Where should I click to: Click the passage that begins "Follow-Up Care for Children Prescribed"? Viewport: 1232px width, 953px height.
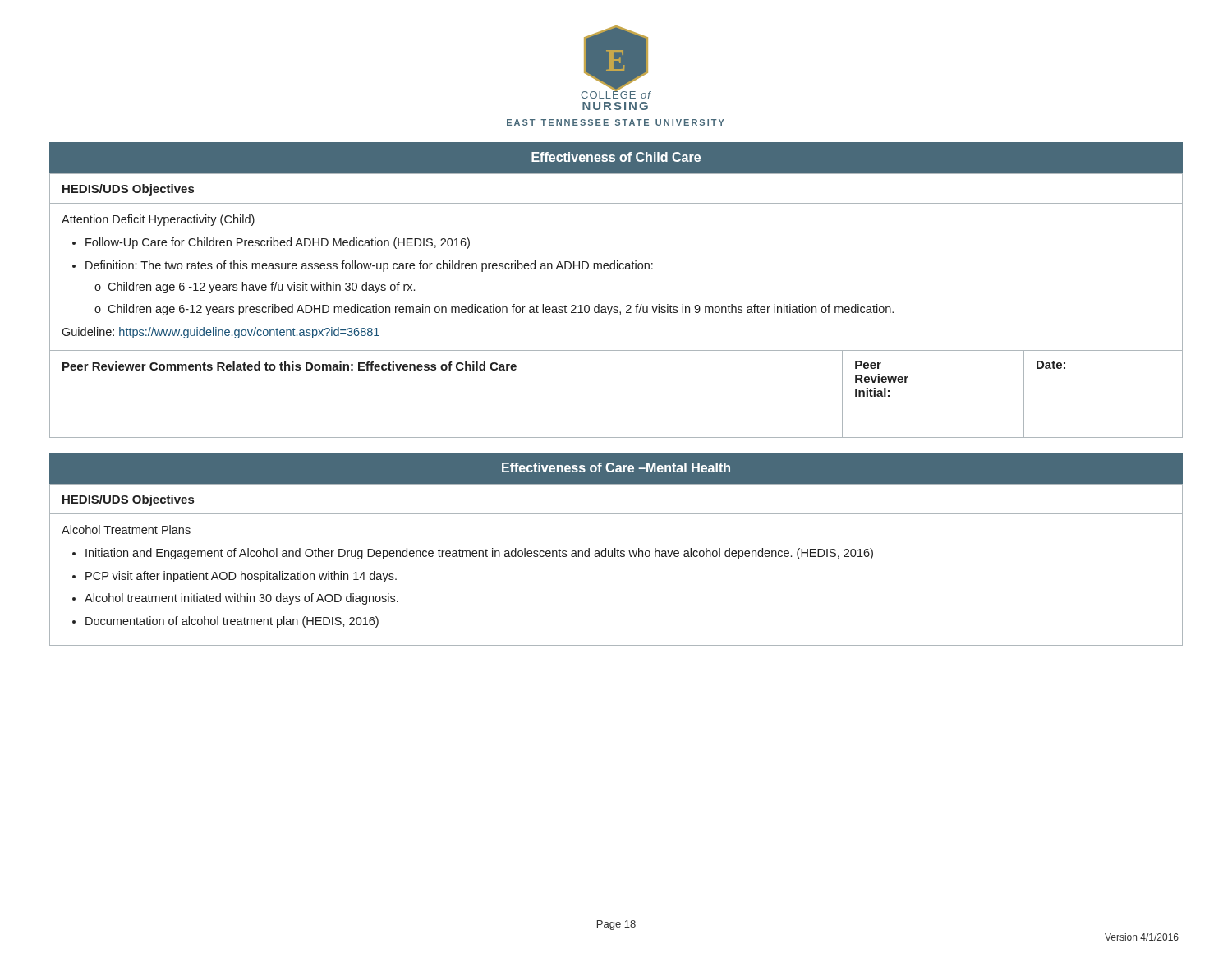point(278,243)
